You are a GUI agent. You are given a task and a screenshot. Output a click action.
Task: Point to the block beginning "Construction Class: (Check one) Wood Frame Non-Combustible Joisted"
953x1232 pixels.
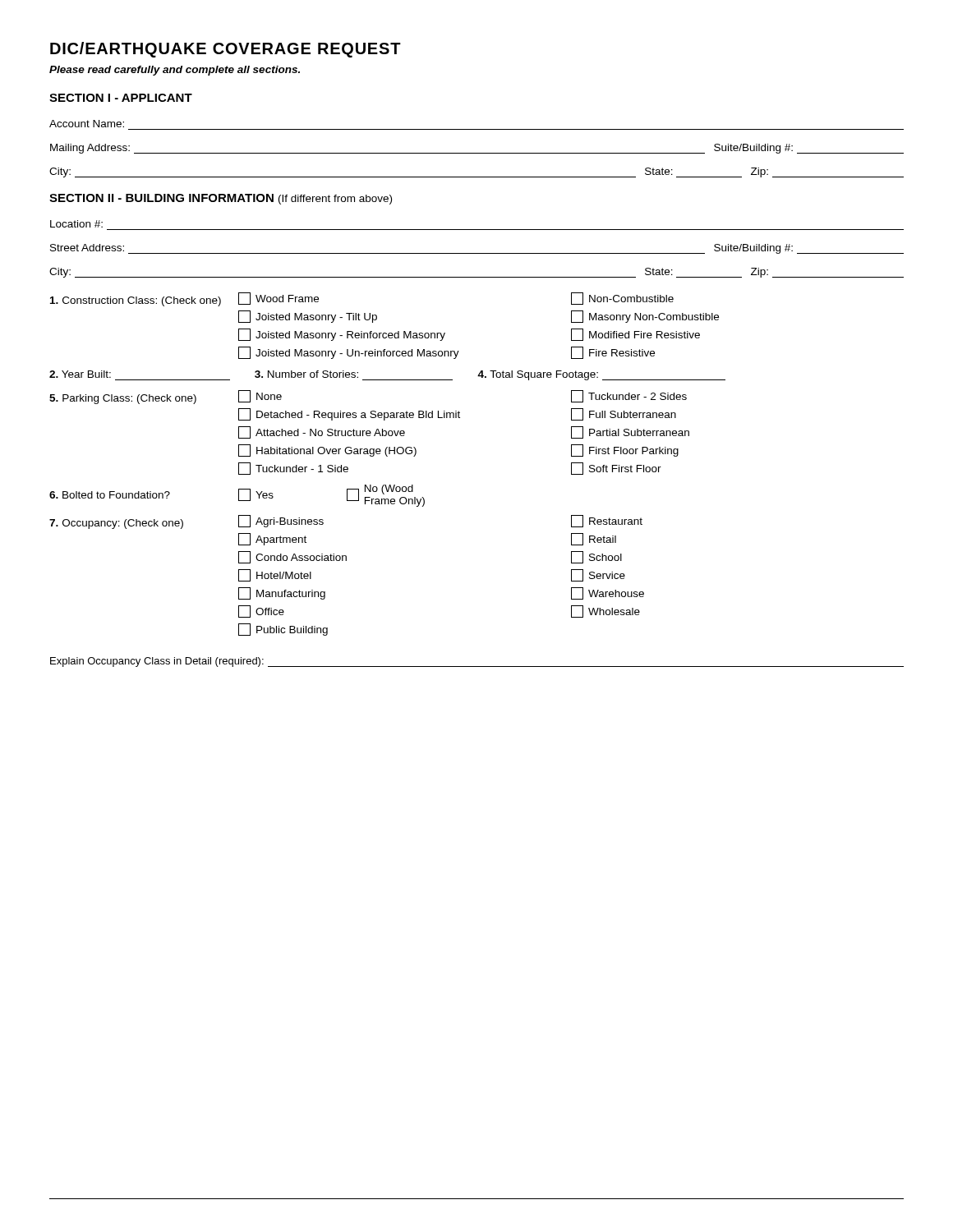pos(136,299)
